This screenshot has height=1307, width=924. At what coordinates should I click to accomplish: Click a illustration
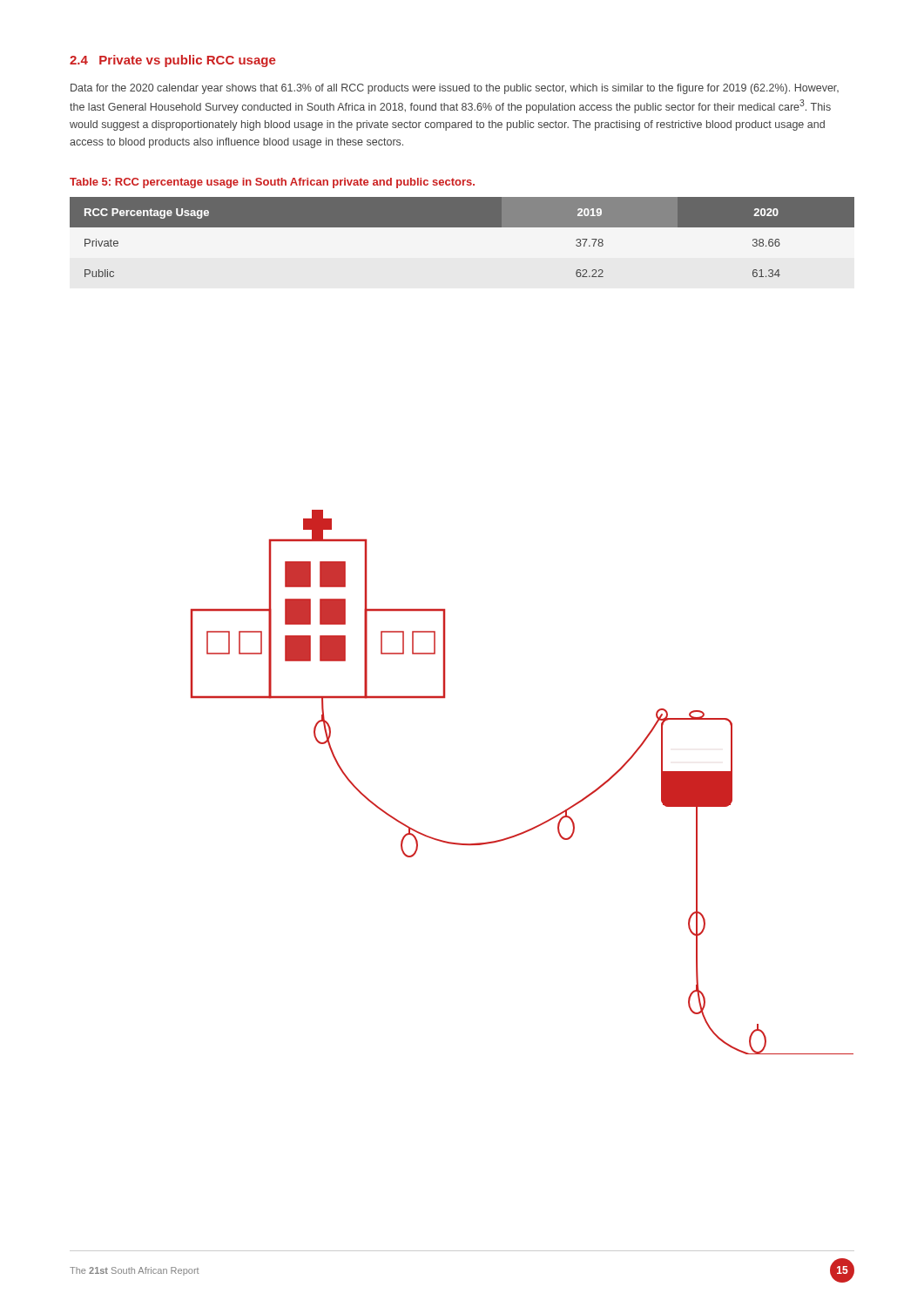pyautogui.click(x=462, y=758)
